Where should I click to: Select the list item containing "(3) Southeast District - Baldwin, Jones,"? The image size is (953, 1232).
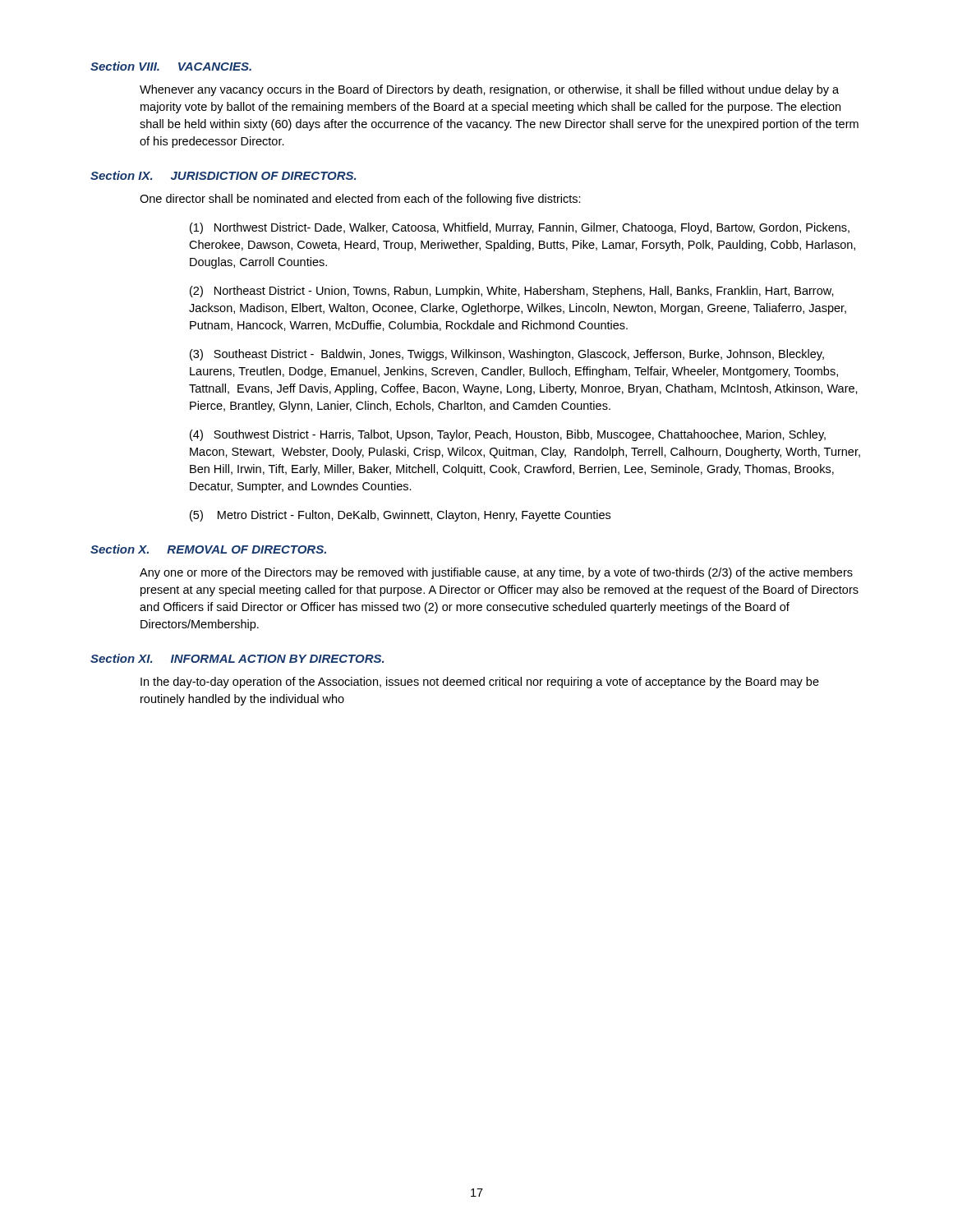pos(524,380)
